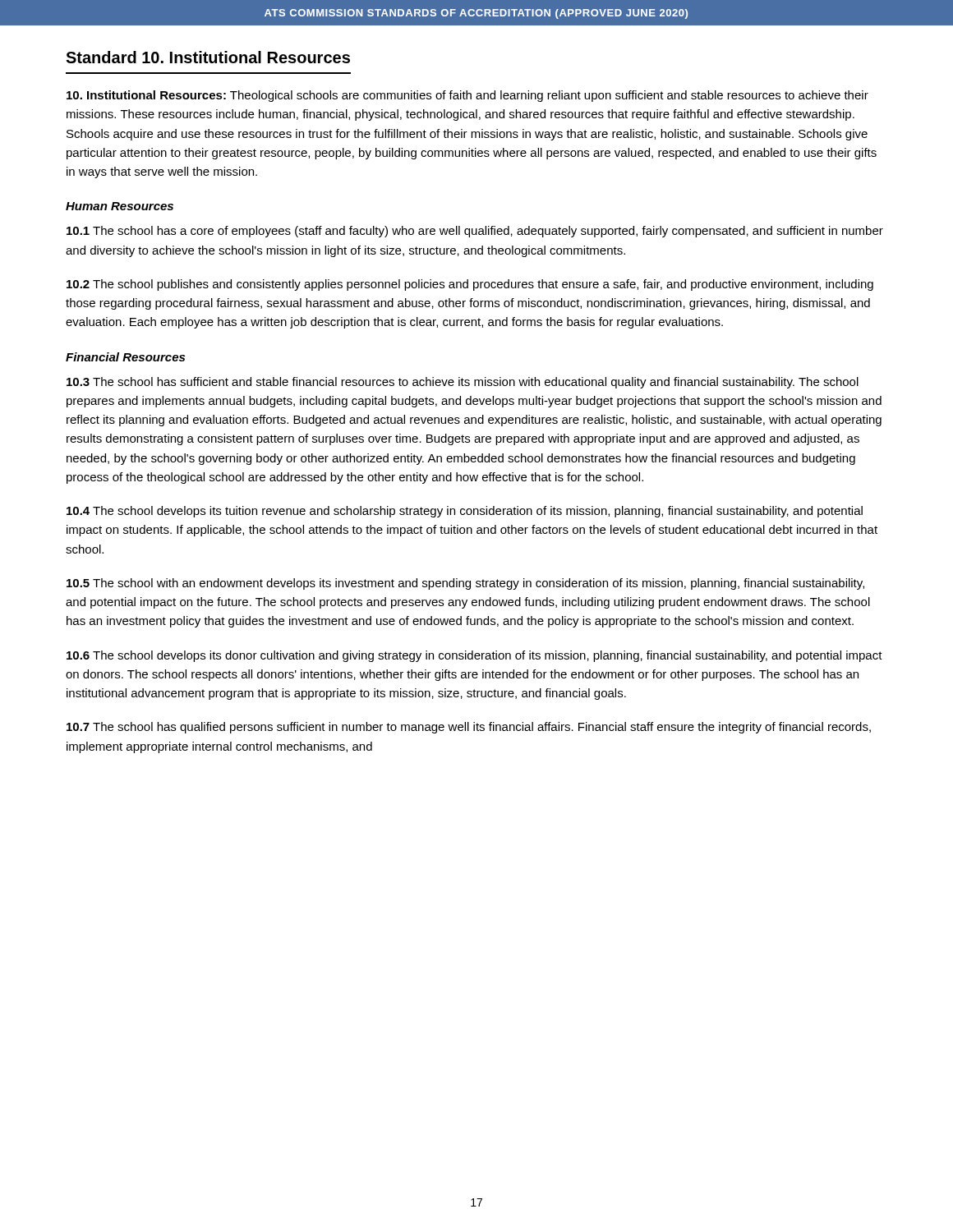The image size is (953, 1232).
Task: Locate the block of text that opens with "6 The school"
Action: [474, 674]
